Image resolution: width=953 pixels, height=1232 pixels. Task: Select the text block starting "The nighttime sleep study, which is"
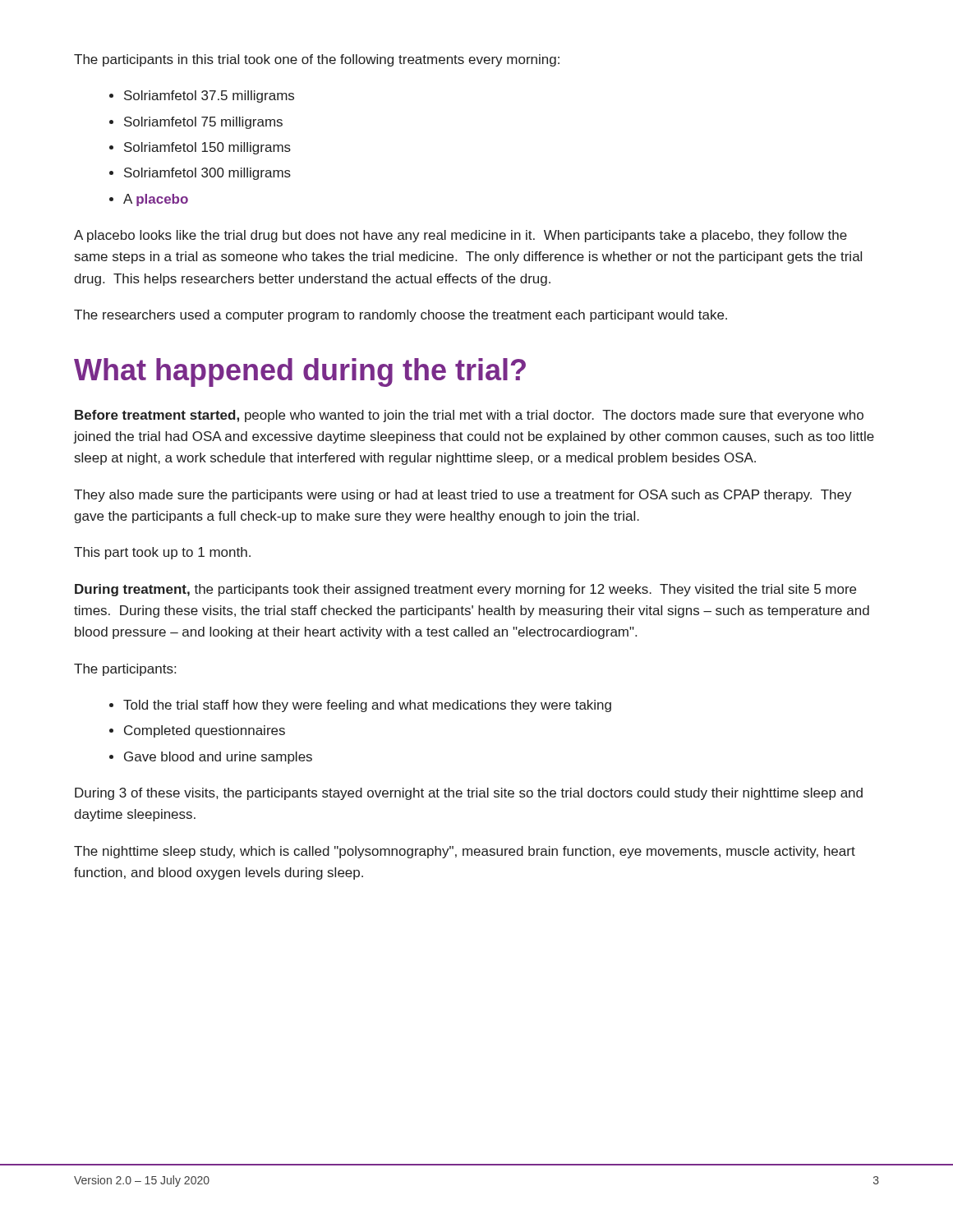point(464,862)
